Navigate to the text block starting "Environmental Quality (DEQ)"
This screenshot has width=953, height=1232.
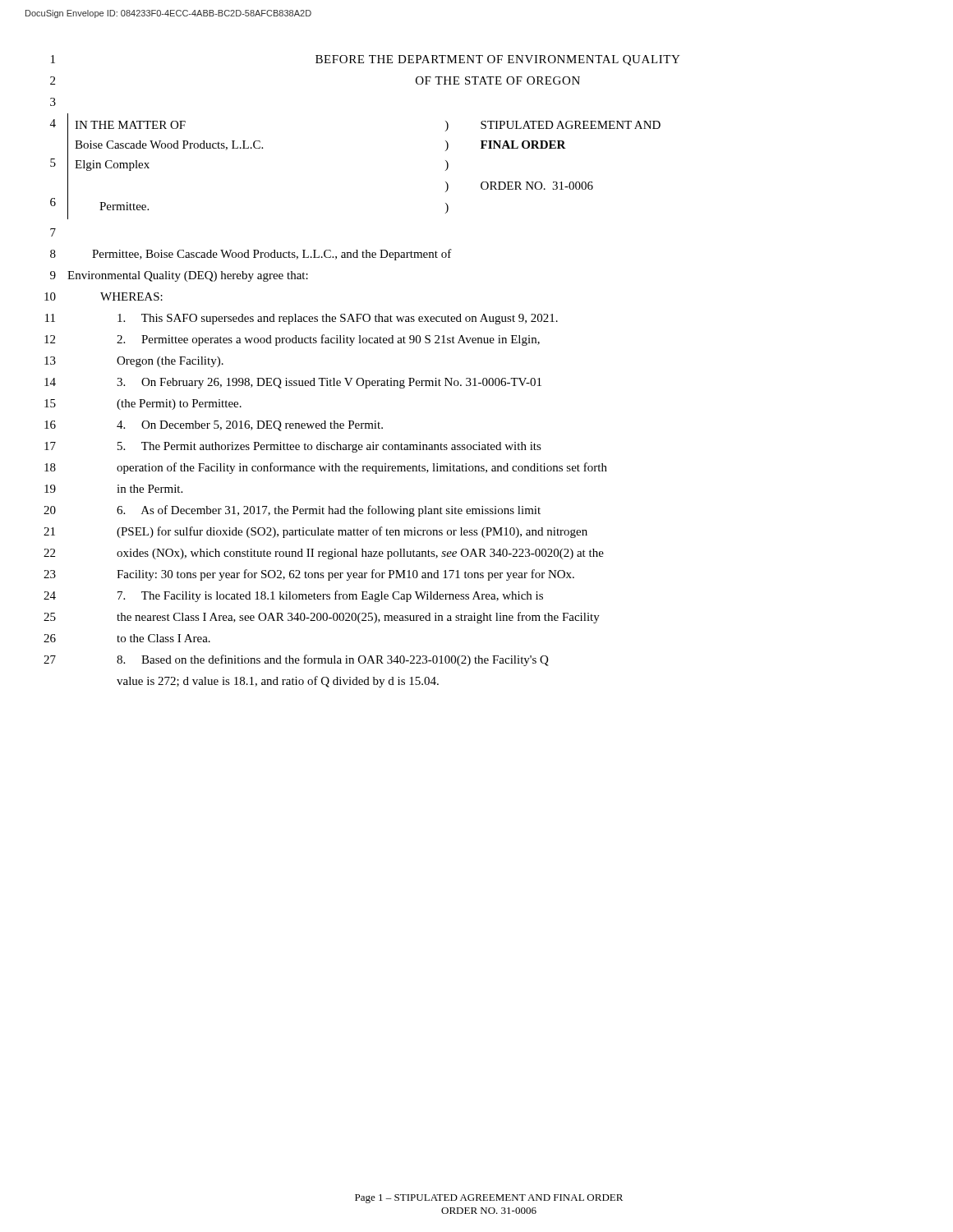pyautogui.click(x=188, y=275)
